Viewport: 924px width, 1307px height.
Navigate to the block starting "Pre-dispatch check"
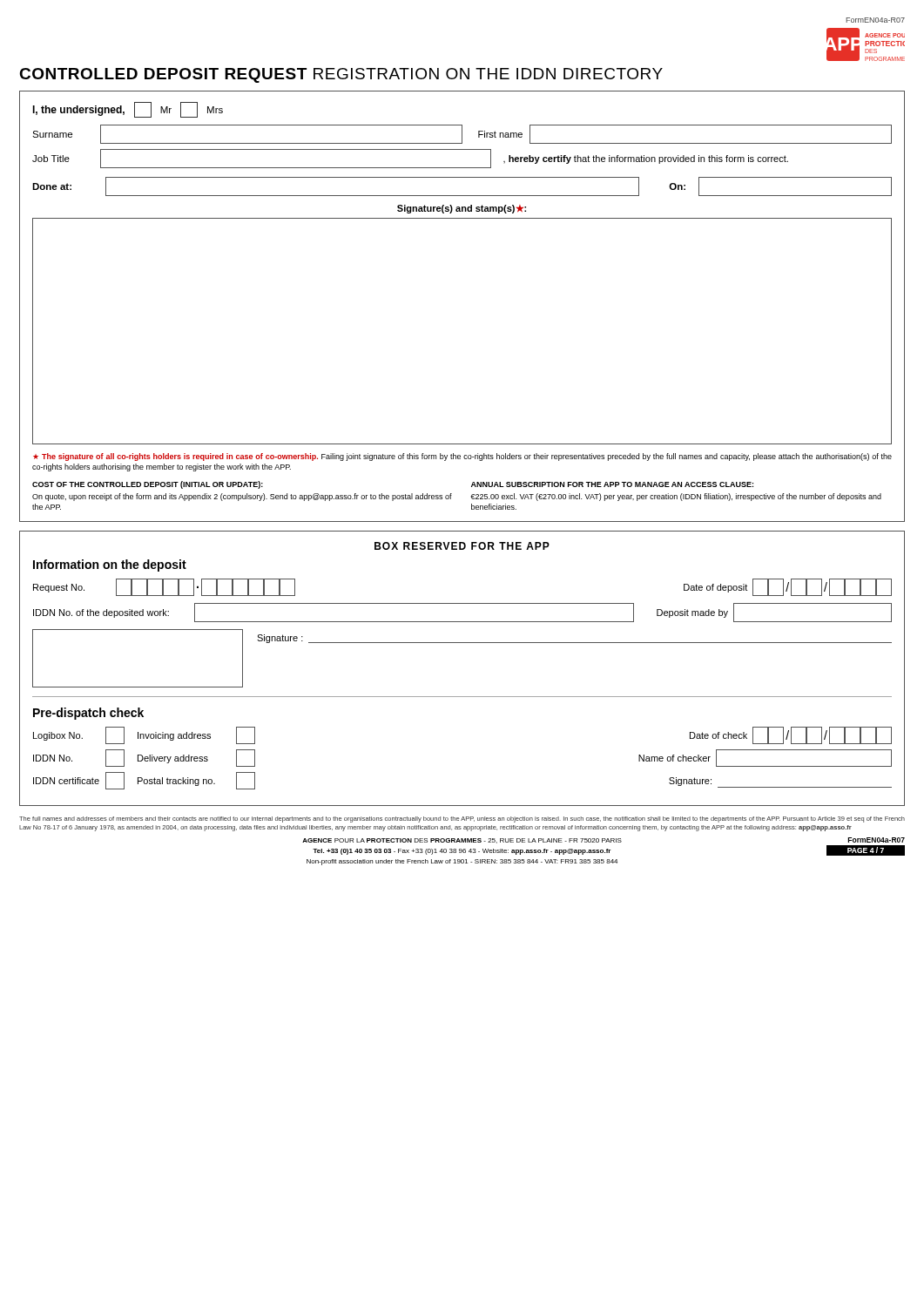(88, 713)
